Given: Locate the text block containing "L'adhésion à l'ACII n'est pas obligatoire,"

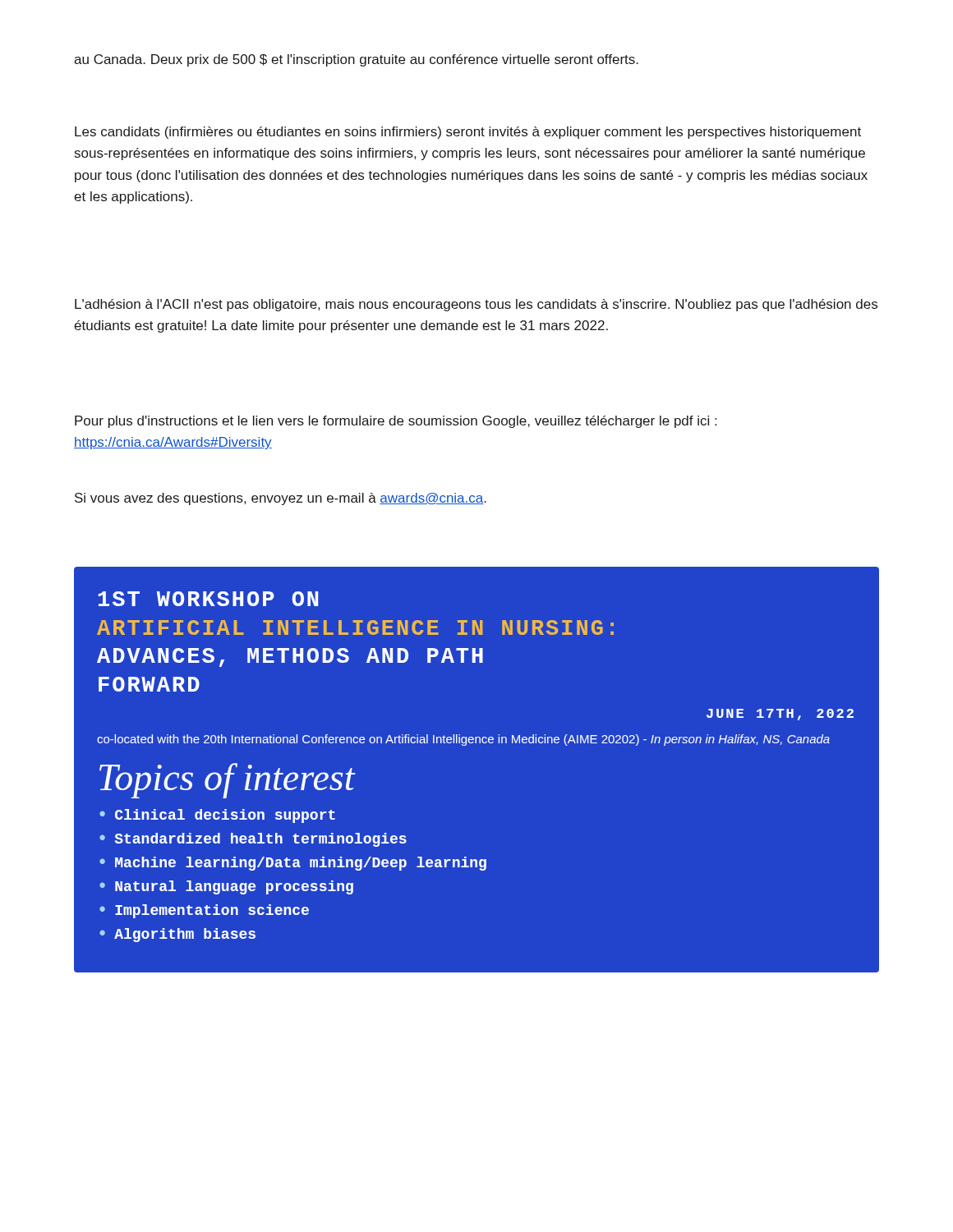Looking at the screenshot, I should coord(476,315).
